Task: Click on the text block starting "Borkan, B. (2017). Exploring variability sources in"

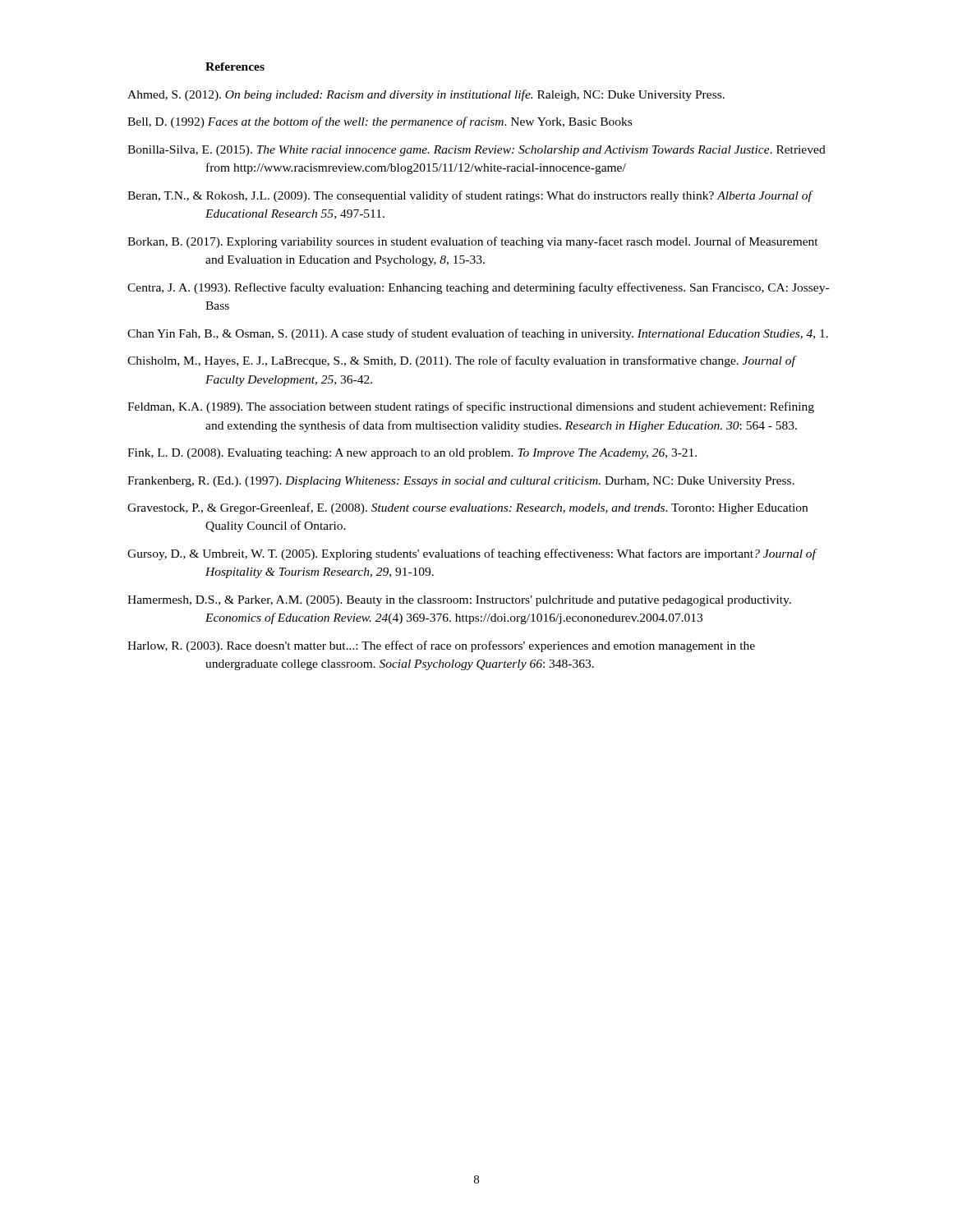Action: (x=473, y=250)
